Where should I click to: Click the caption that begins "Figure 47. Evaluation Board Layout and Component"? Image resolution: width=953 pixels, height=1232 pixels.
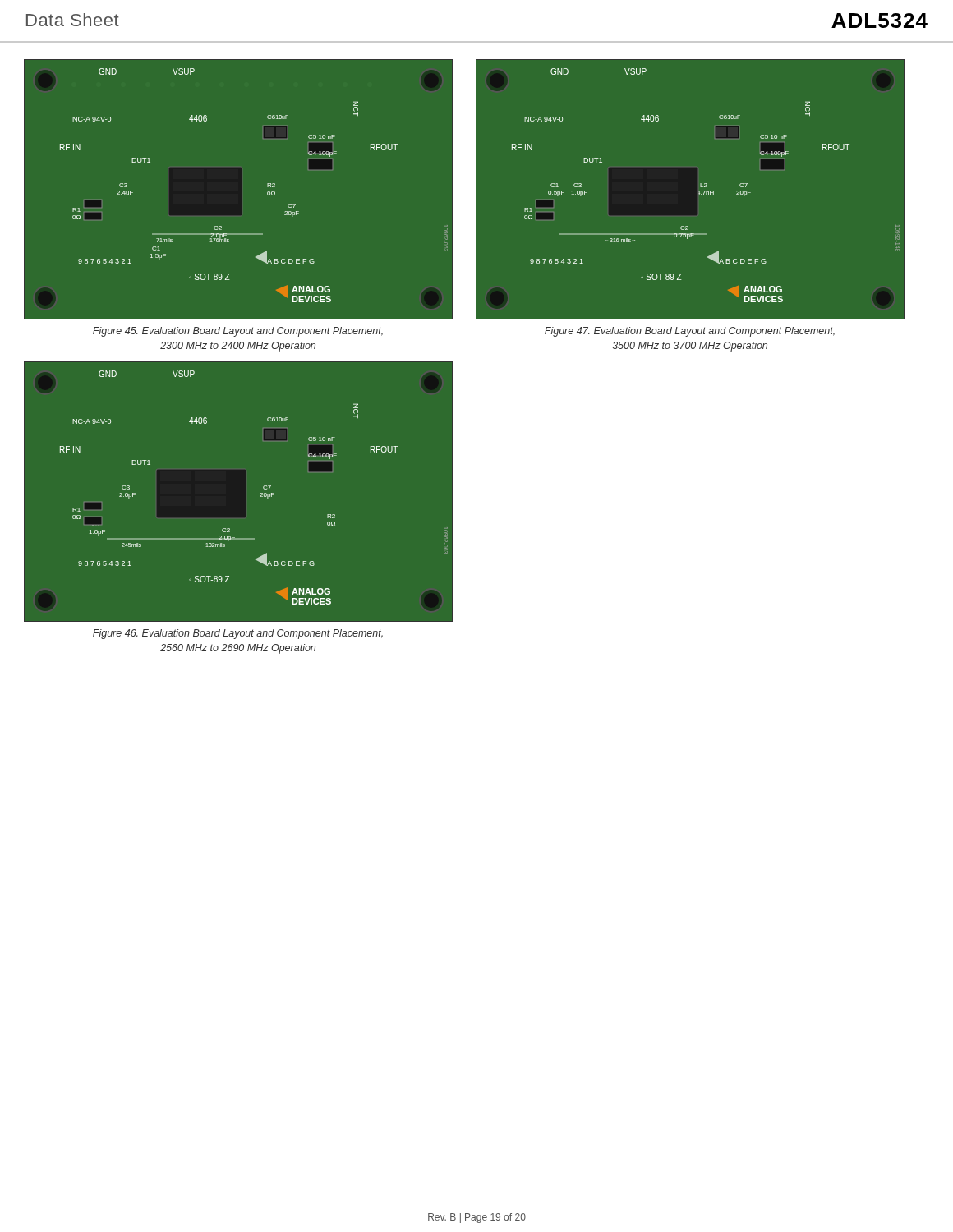(690, 338)
